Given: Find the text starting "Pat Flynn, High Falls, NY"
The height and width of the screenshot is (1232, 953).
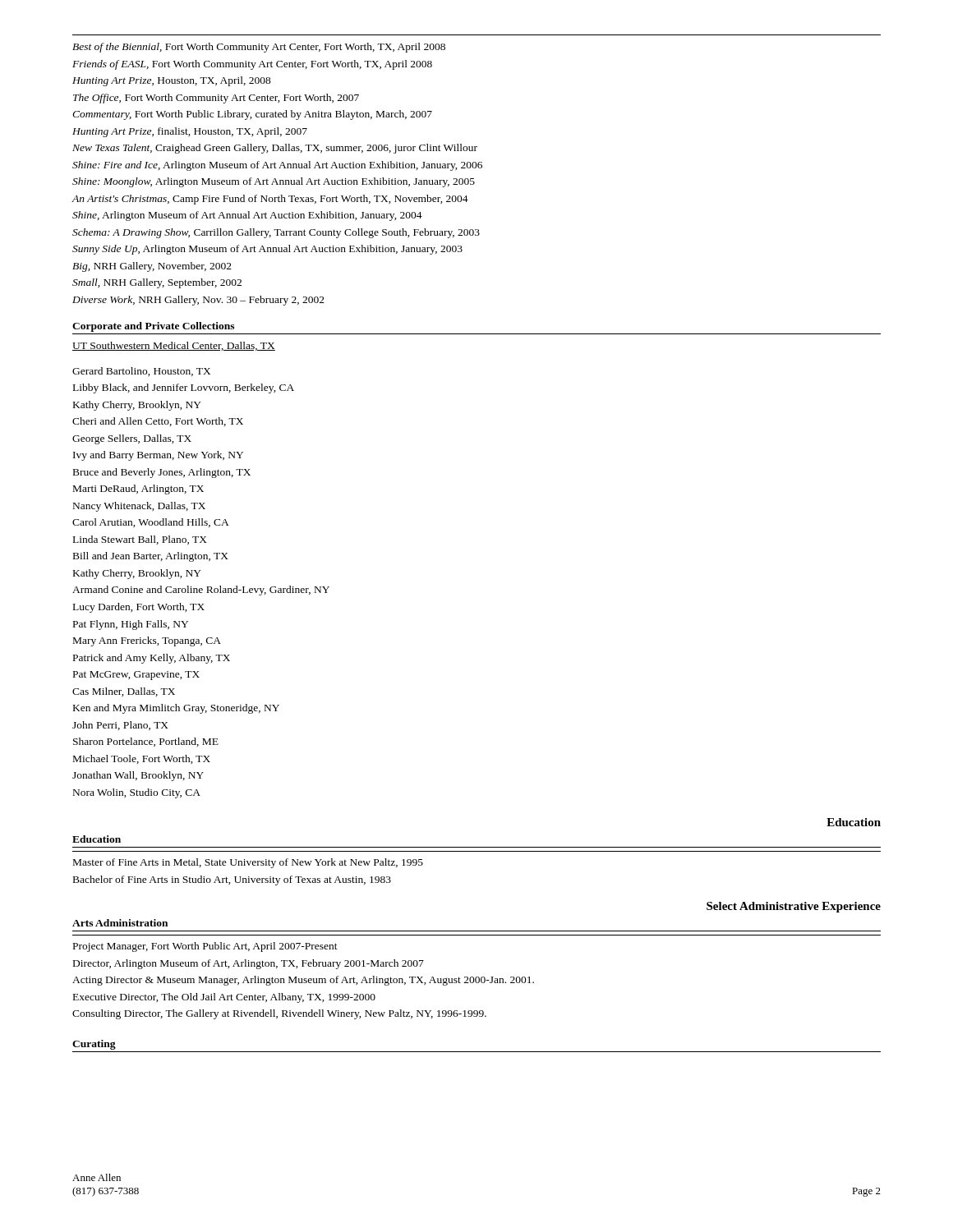Looking at the screenshot, I should (131, 623).
